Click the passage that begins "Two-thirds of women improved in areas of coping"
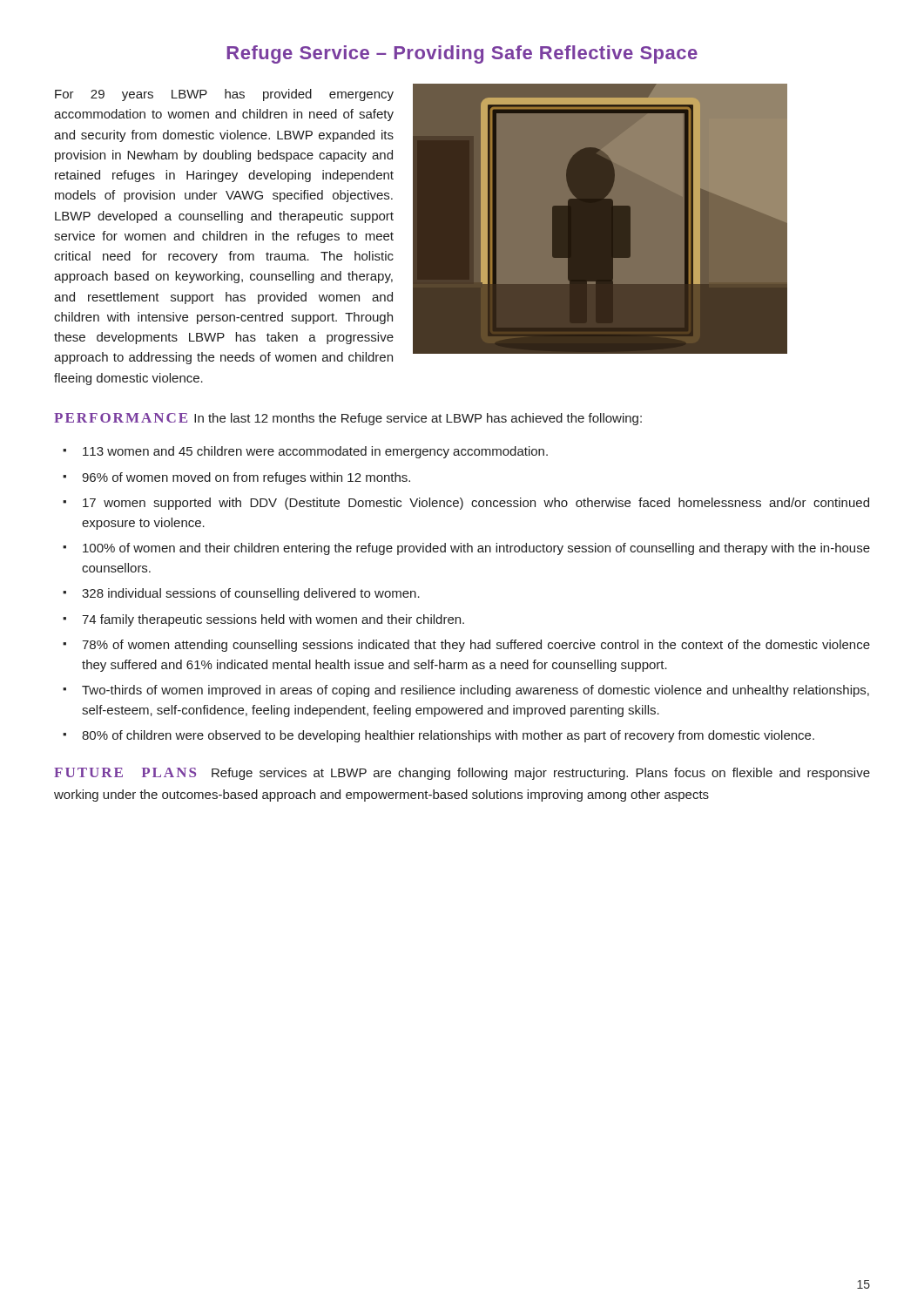The width and height of the screenshot is (924, 1307). click(476, 700)
